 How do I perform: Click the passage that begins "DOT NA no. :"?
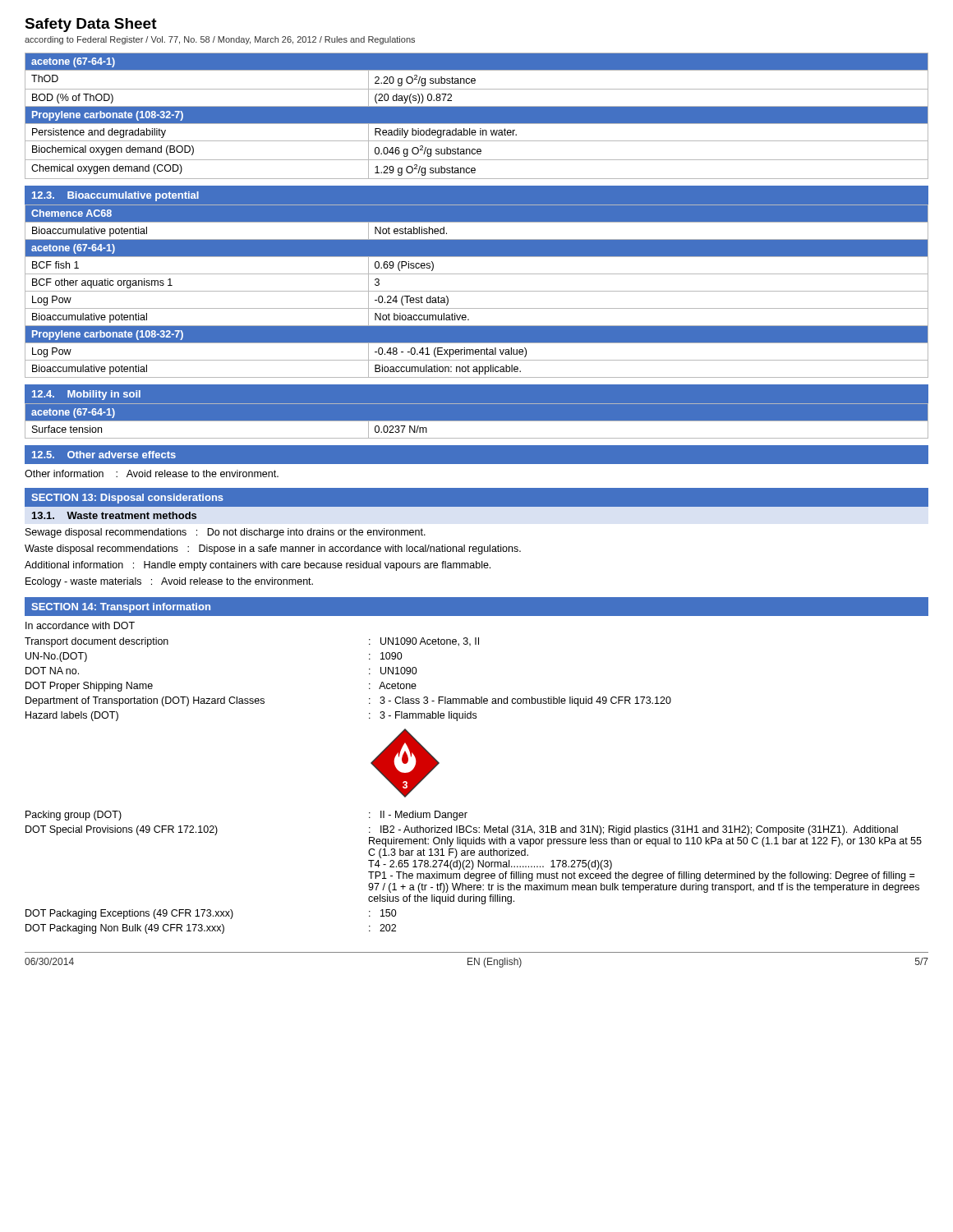click(x=52, y=671)
